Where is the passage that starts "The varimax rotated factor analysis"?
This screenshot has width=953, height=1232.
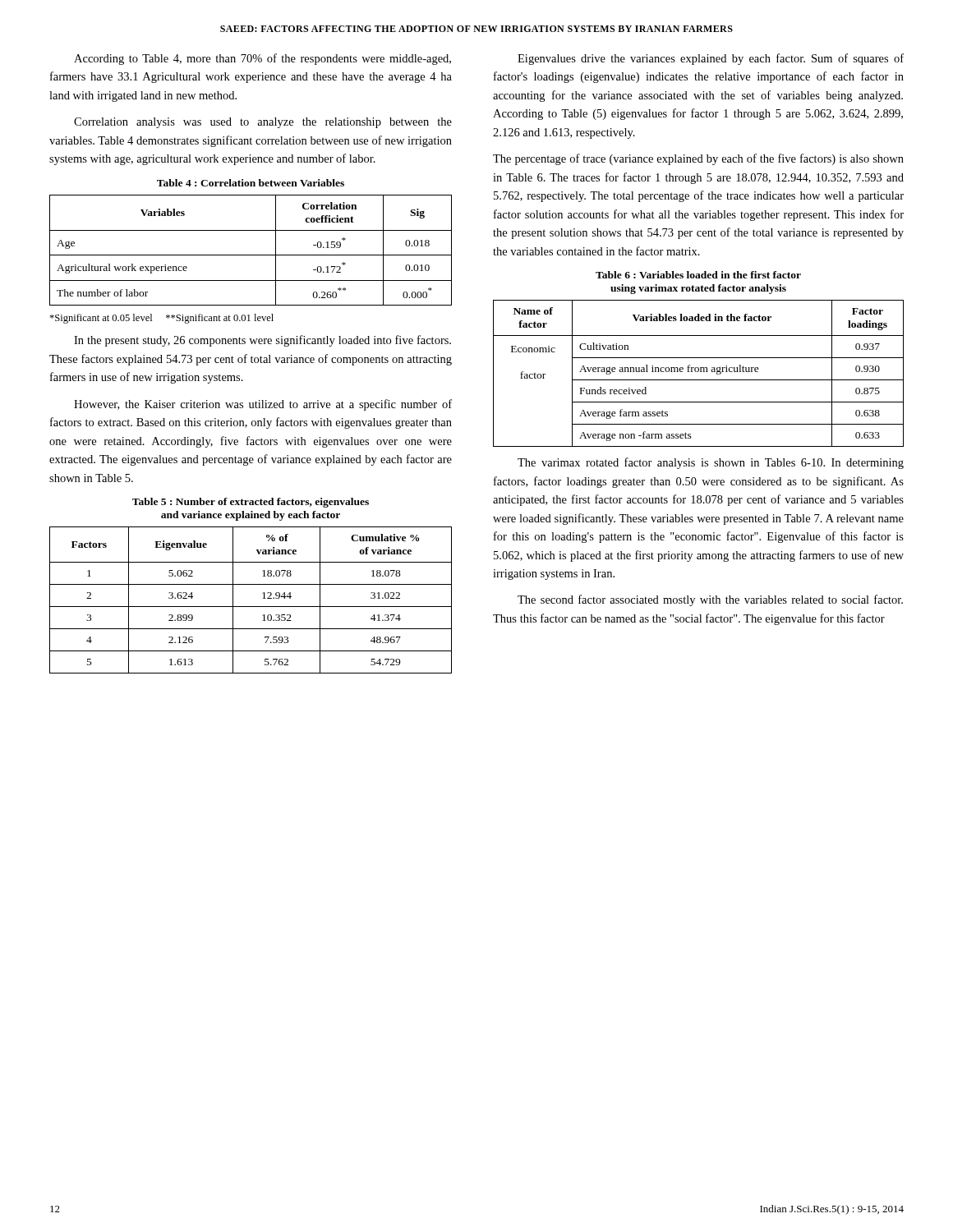[698, 518]
